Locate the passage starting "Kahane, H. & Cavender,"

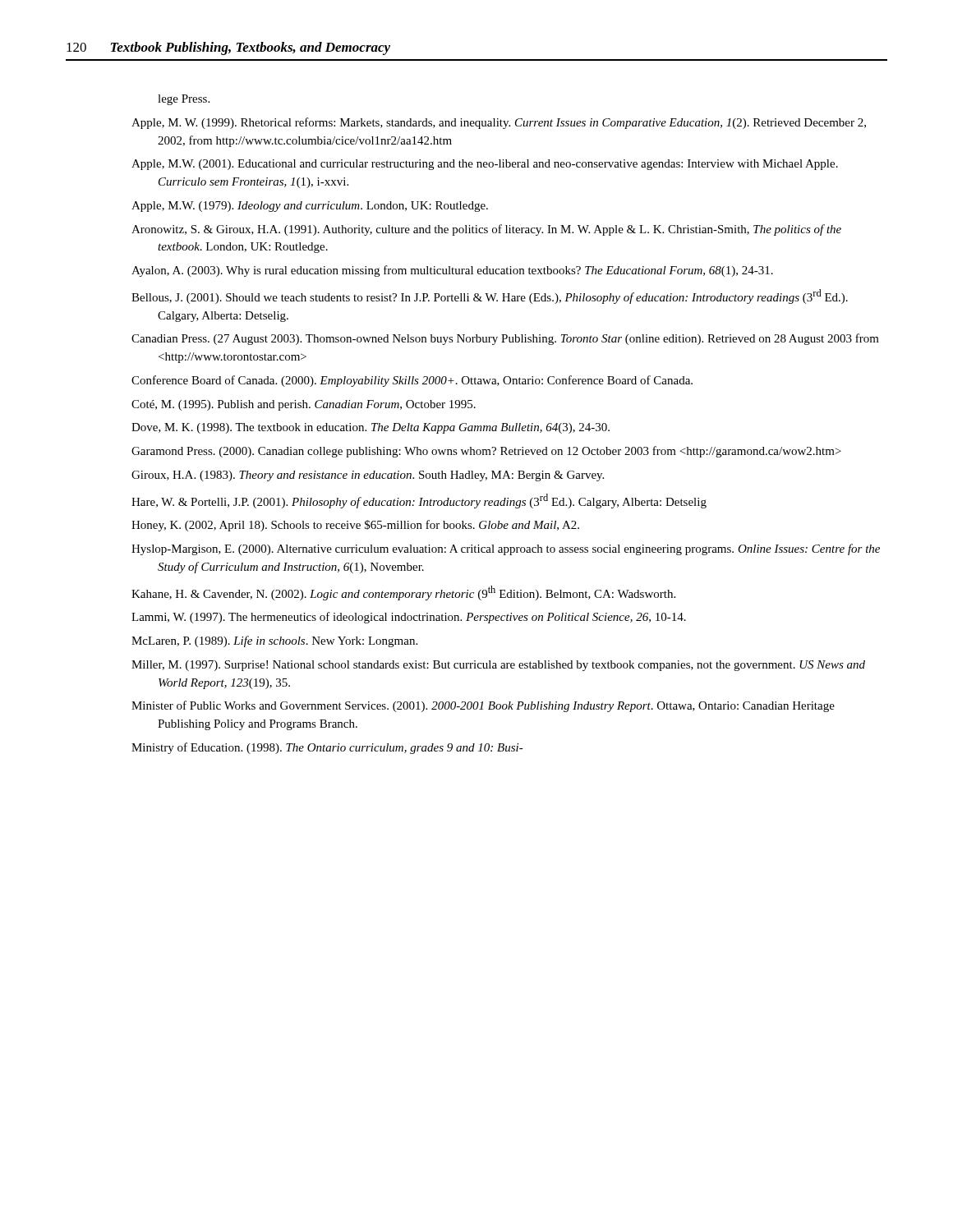point(404,592)
